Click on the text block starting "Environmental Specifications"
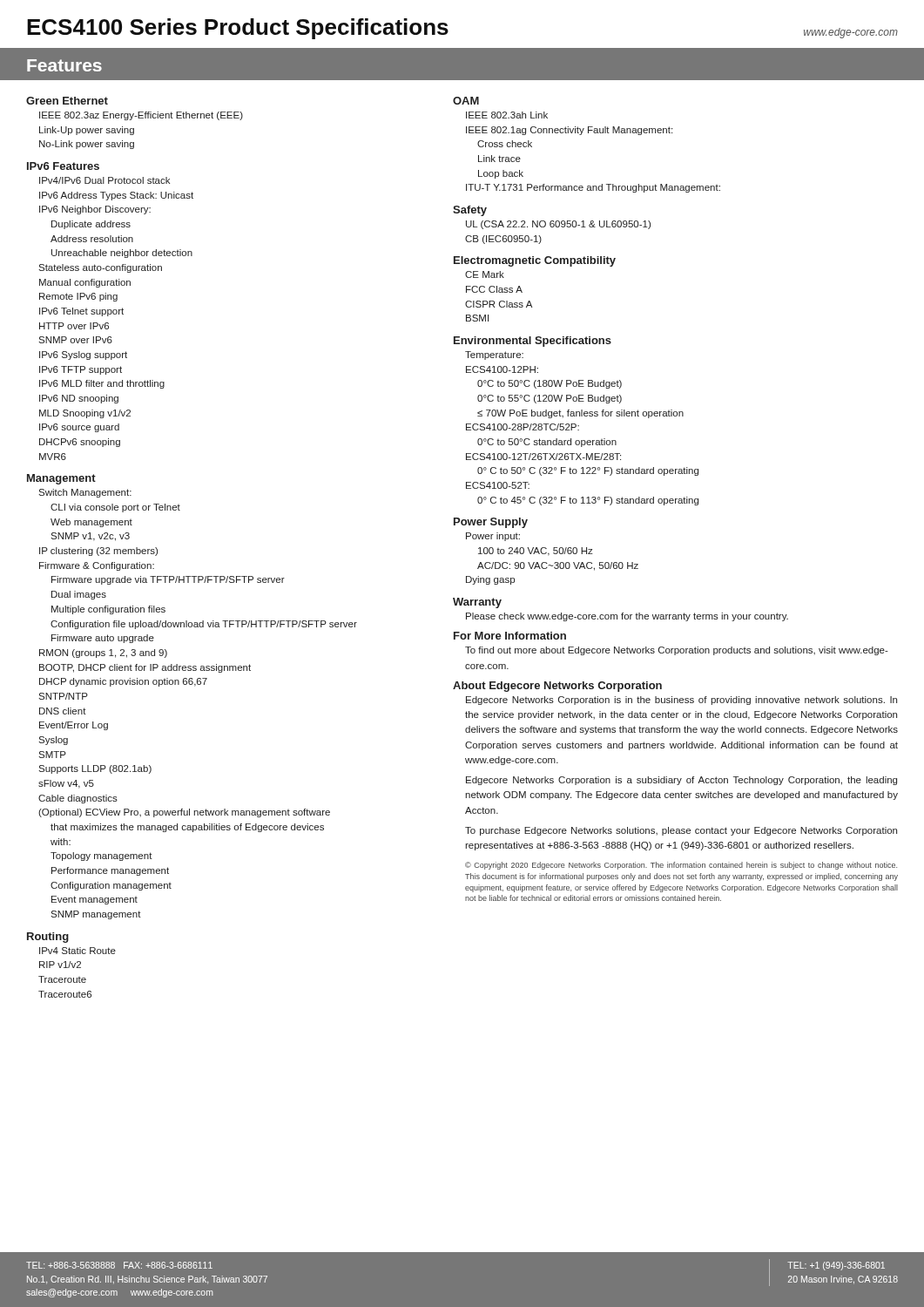This screenshot has height=1307, width=924. [x=532, y=340]
